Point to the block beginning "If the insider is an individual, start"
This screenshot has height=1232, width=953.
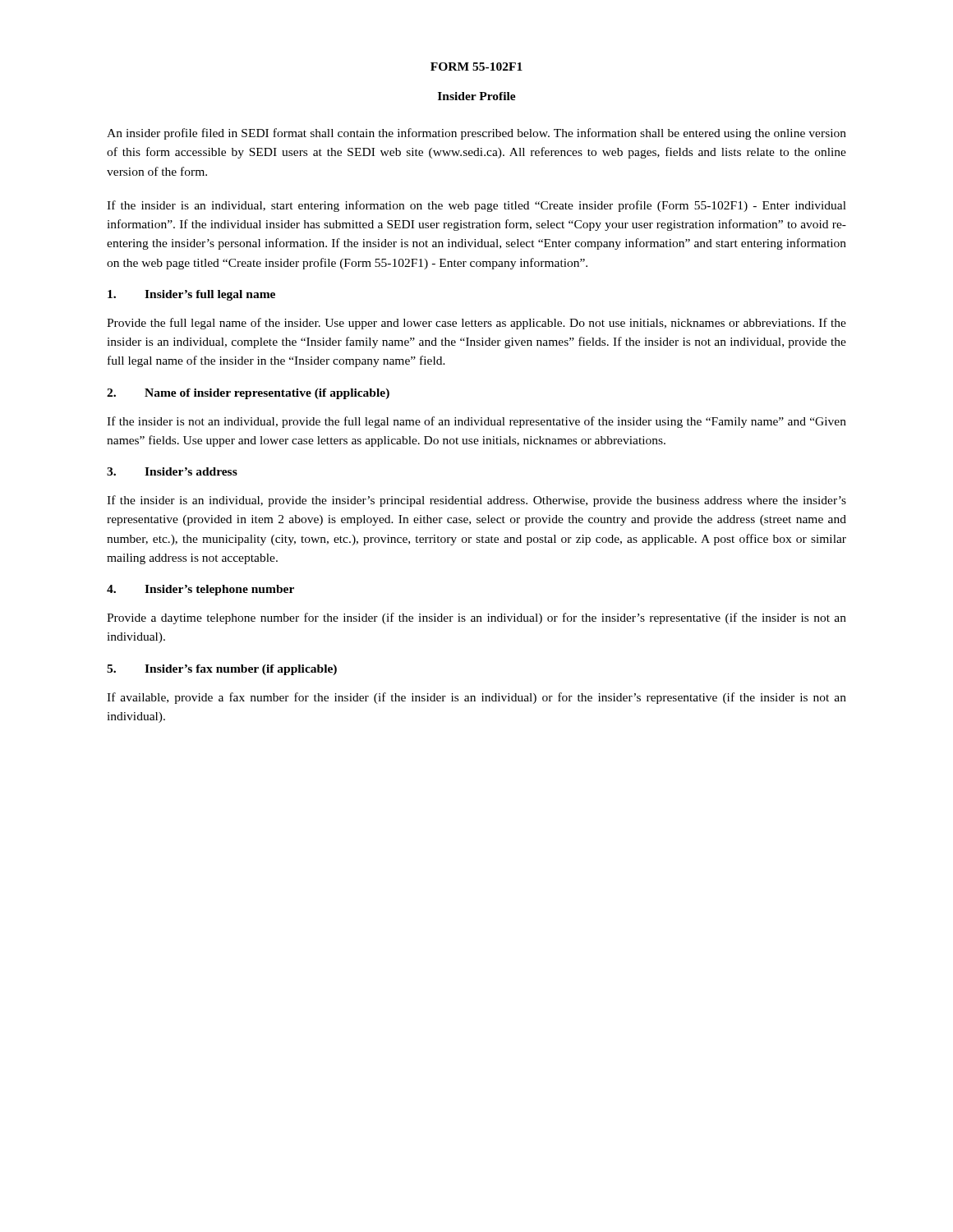[x=476, y=233]
